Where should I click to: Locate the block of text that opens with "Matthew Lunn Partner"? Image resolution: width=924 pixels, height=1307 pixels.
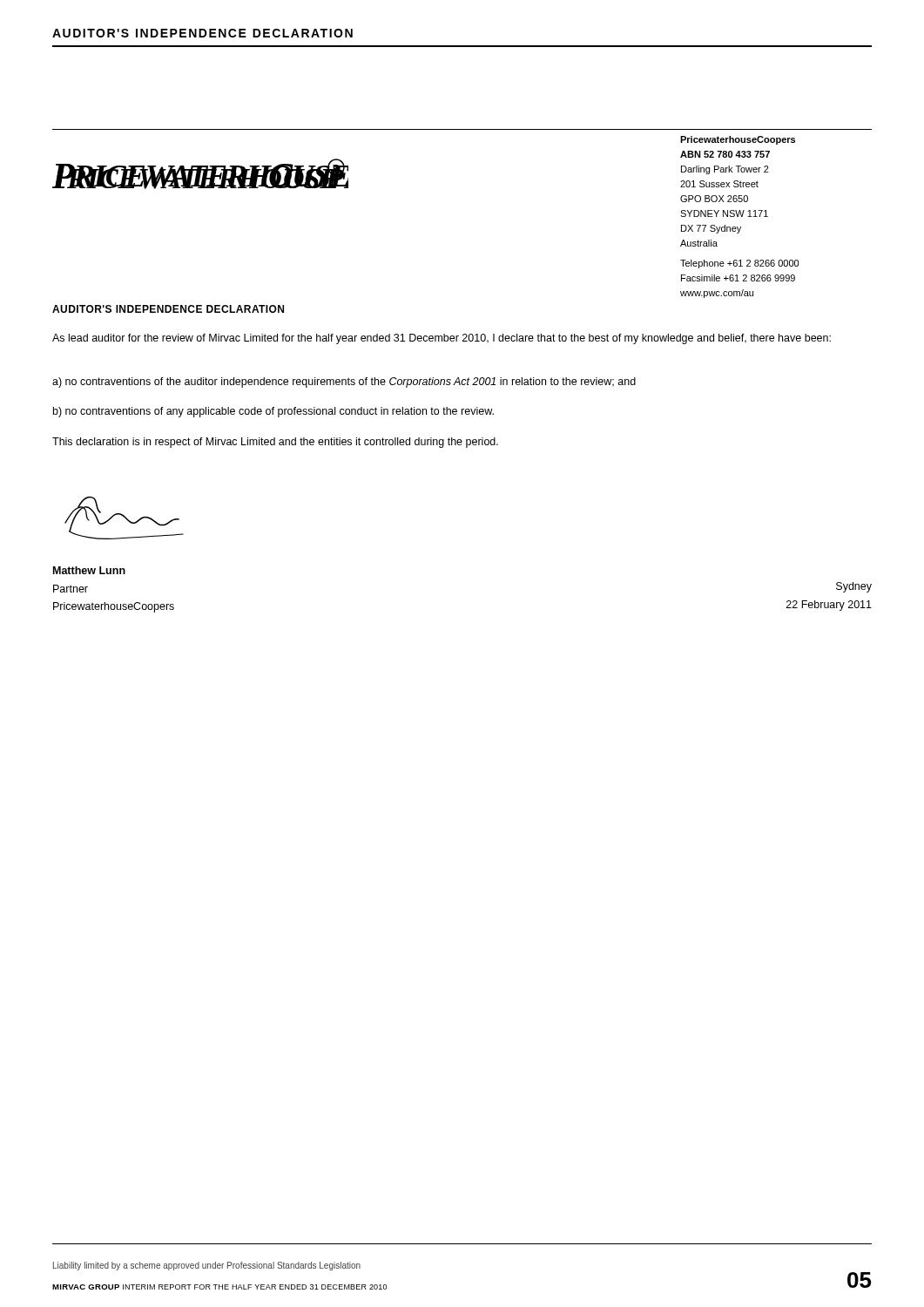coord(89,570)
